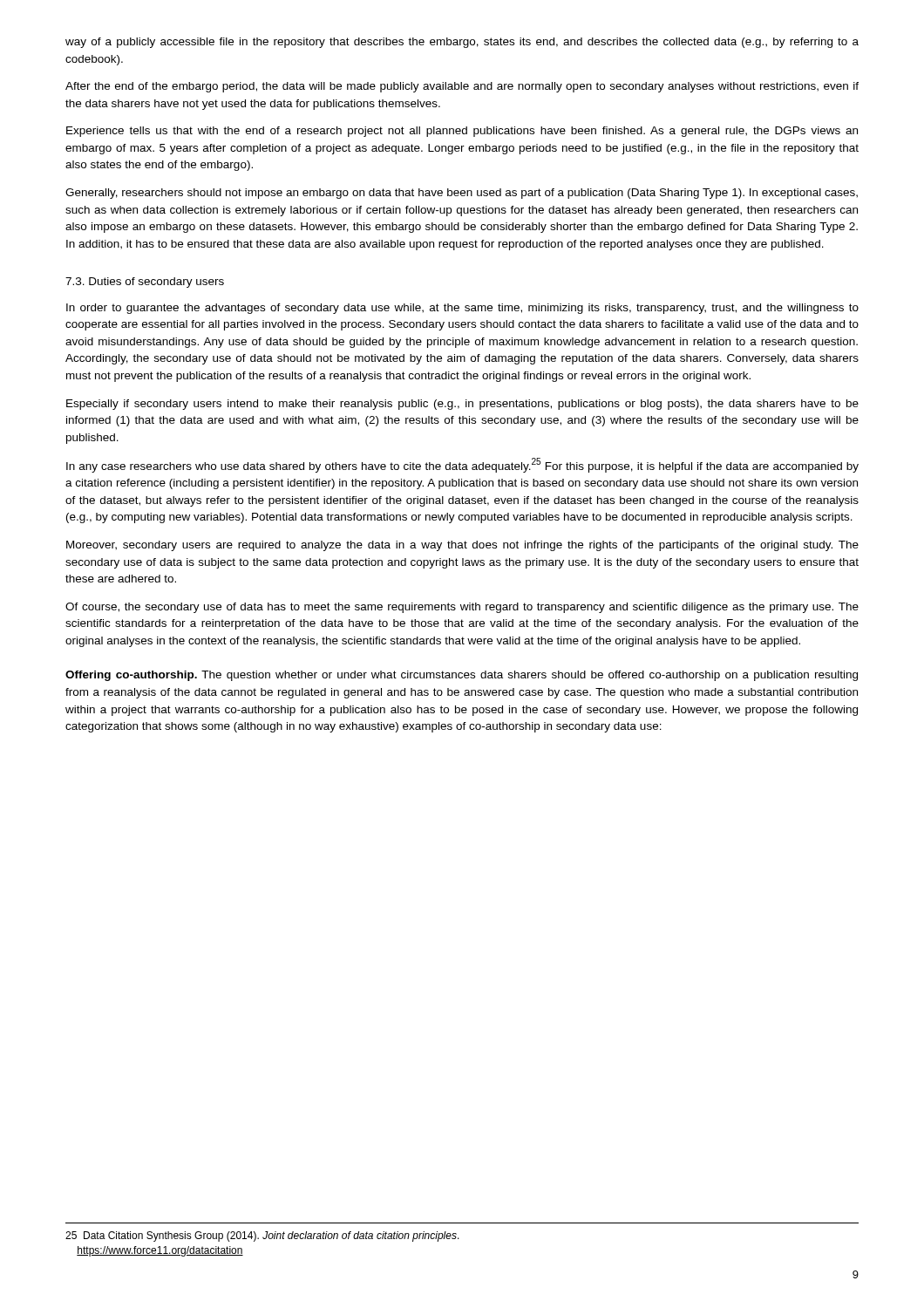This screenshot has height=1308, width=924.
Task: Locate the block of text that opens with "Of course, the secondary use of data"
Action: pos(462,623)
